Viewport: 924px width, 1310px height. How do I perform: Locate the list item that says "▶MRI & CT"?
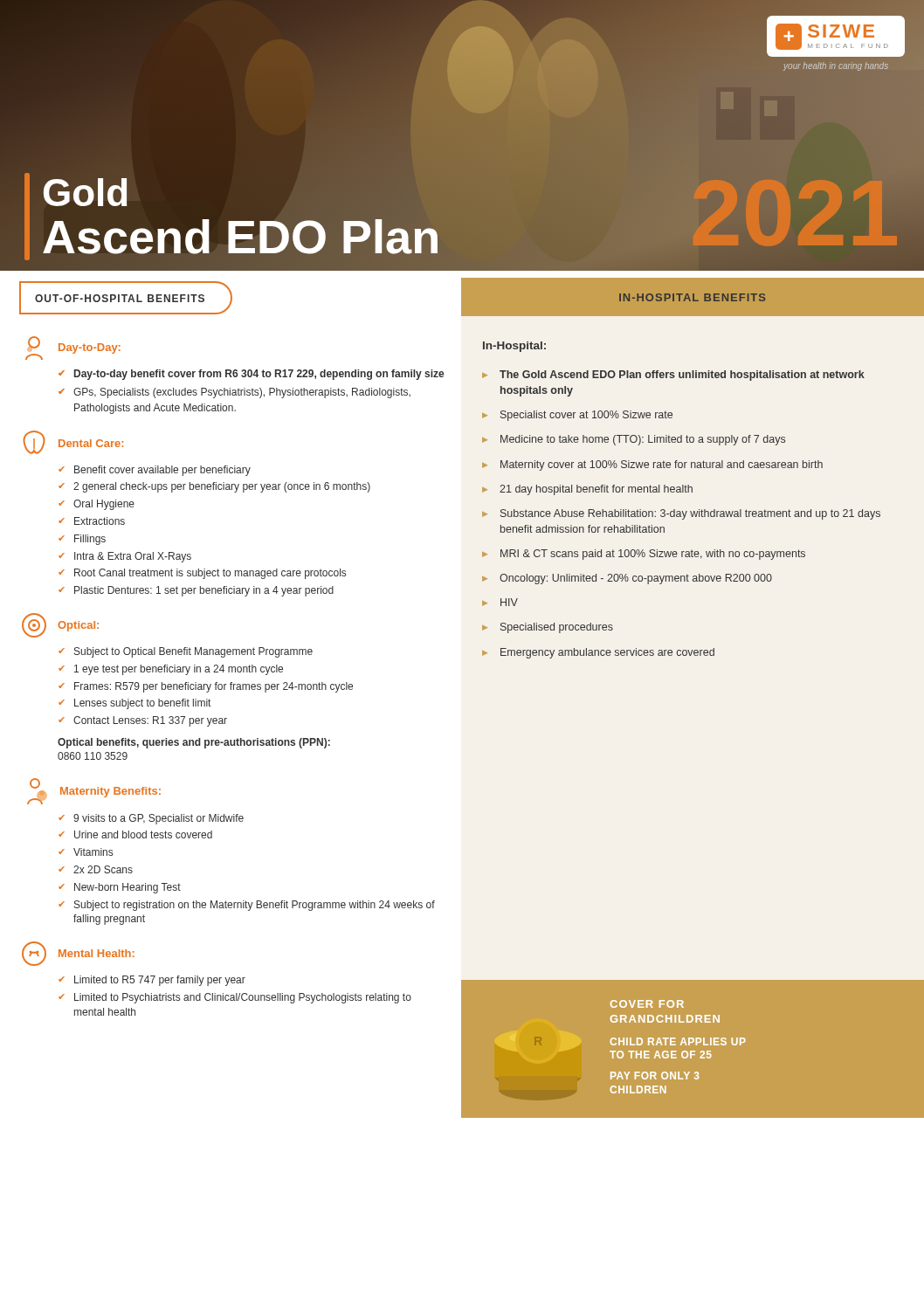coord(644,554)
